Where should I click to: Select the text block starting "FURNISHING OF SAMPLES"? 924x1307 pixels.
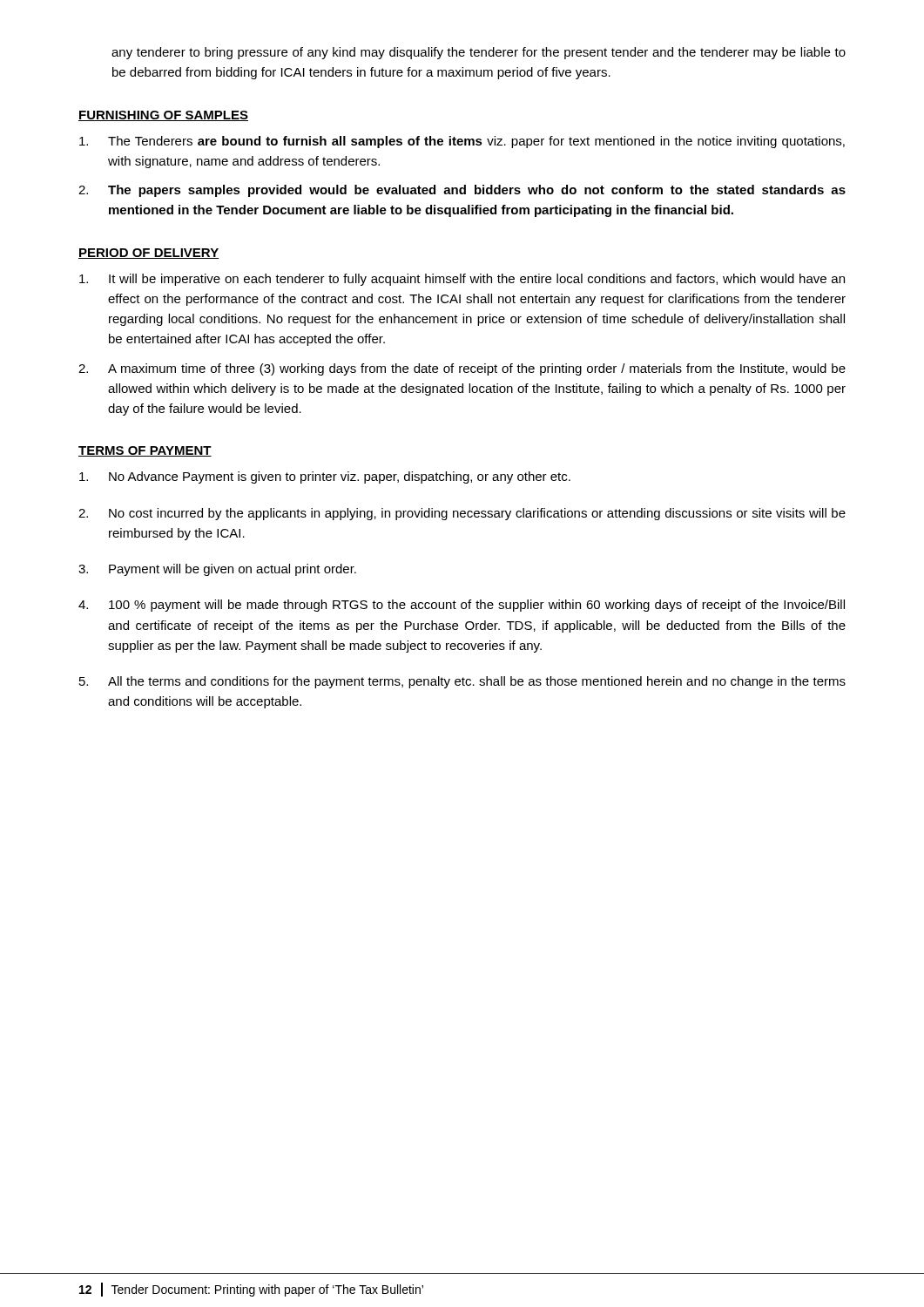163,114
